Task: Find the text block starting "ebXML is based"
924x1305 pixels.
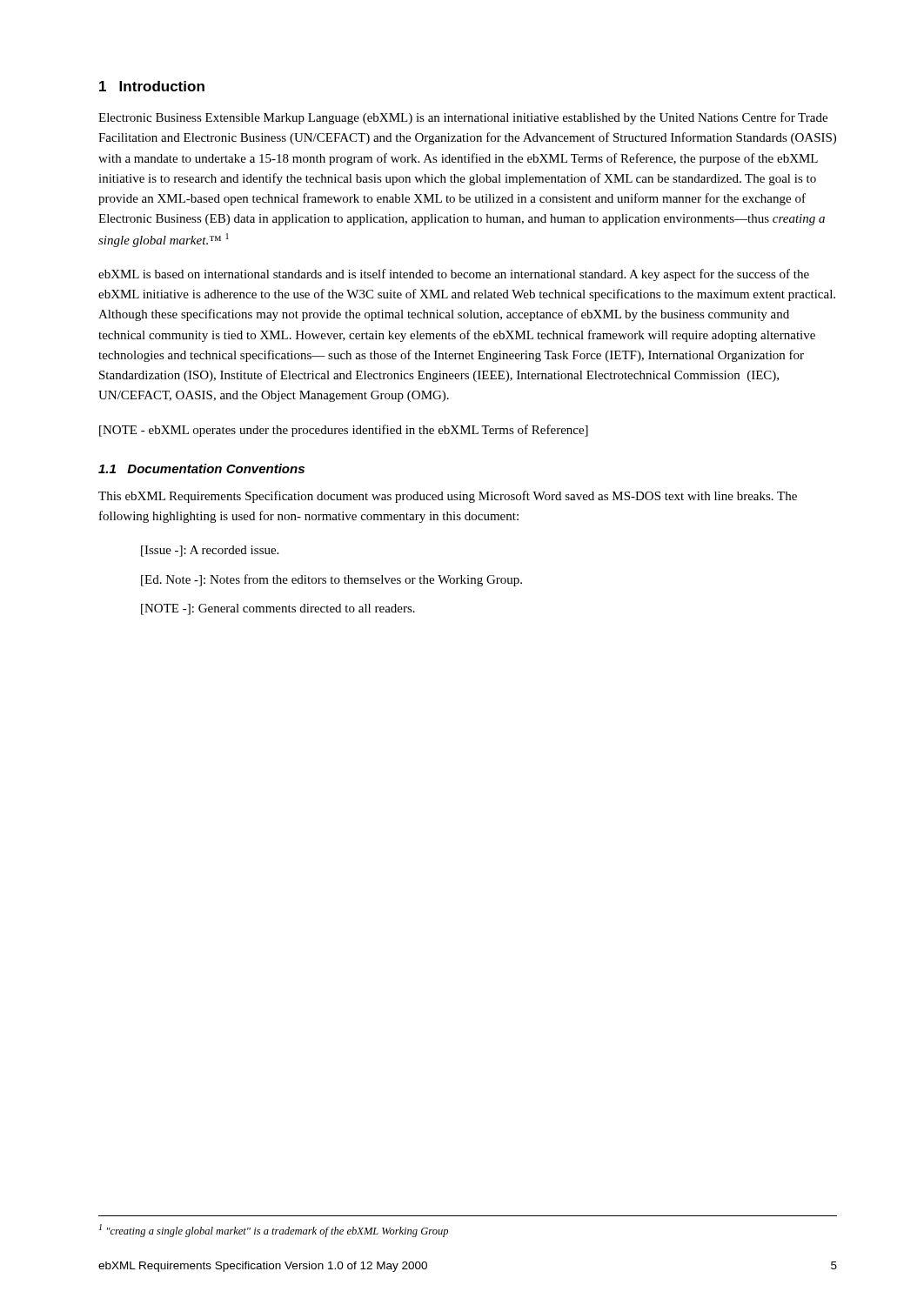Action: click(467, 335)
